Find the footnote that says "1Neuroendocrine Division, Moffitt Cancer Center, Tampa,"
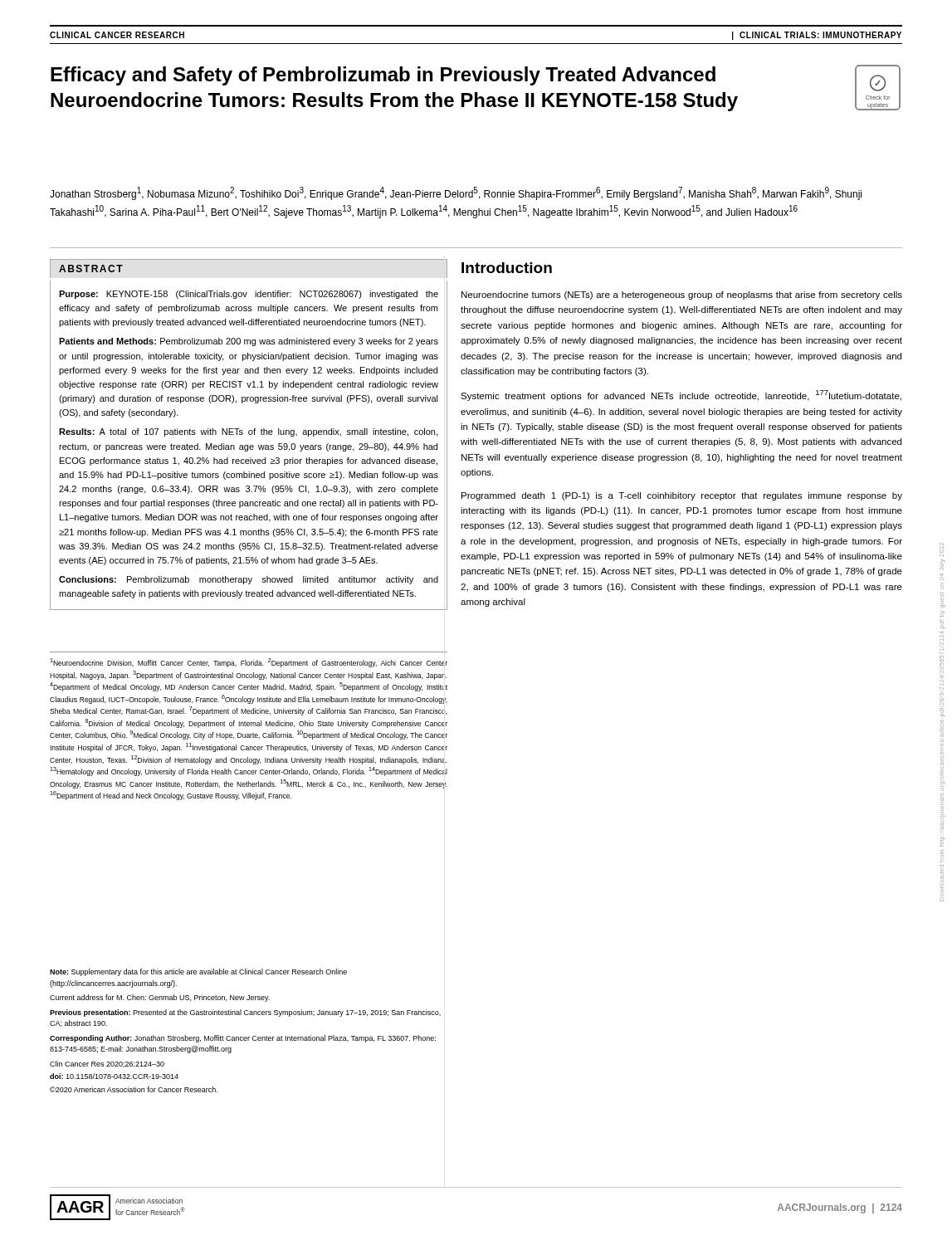Screen dimensions: 1245x952 point(249,729)
